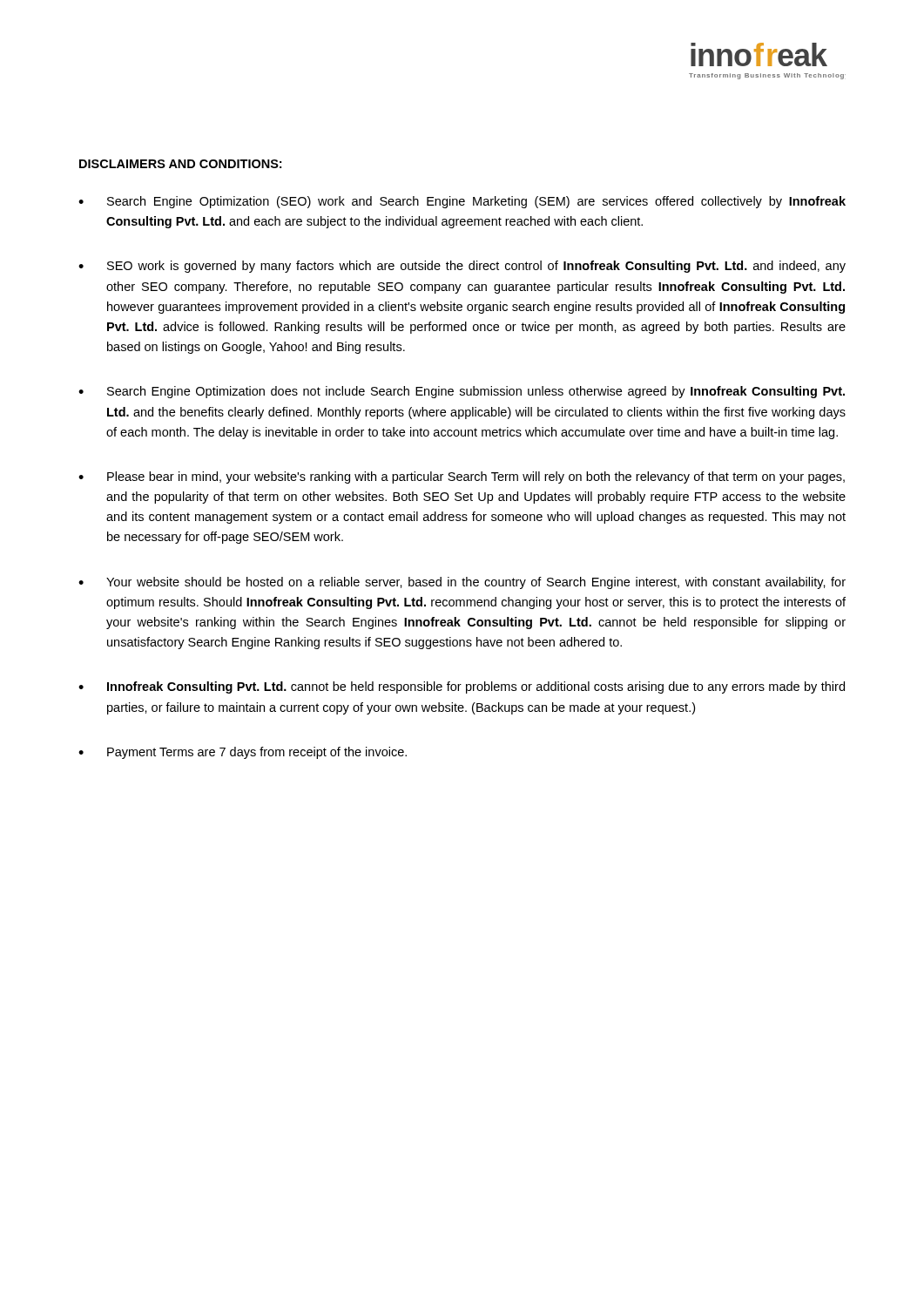Find the logo
This screenshot has height=1307, width=924.
[x=767, y=60]
